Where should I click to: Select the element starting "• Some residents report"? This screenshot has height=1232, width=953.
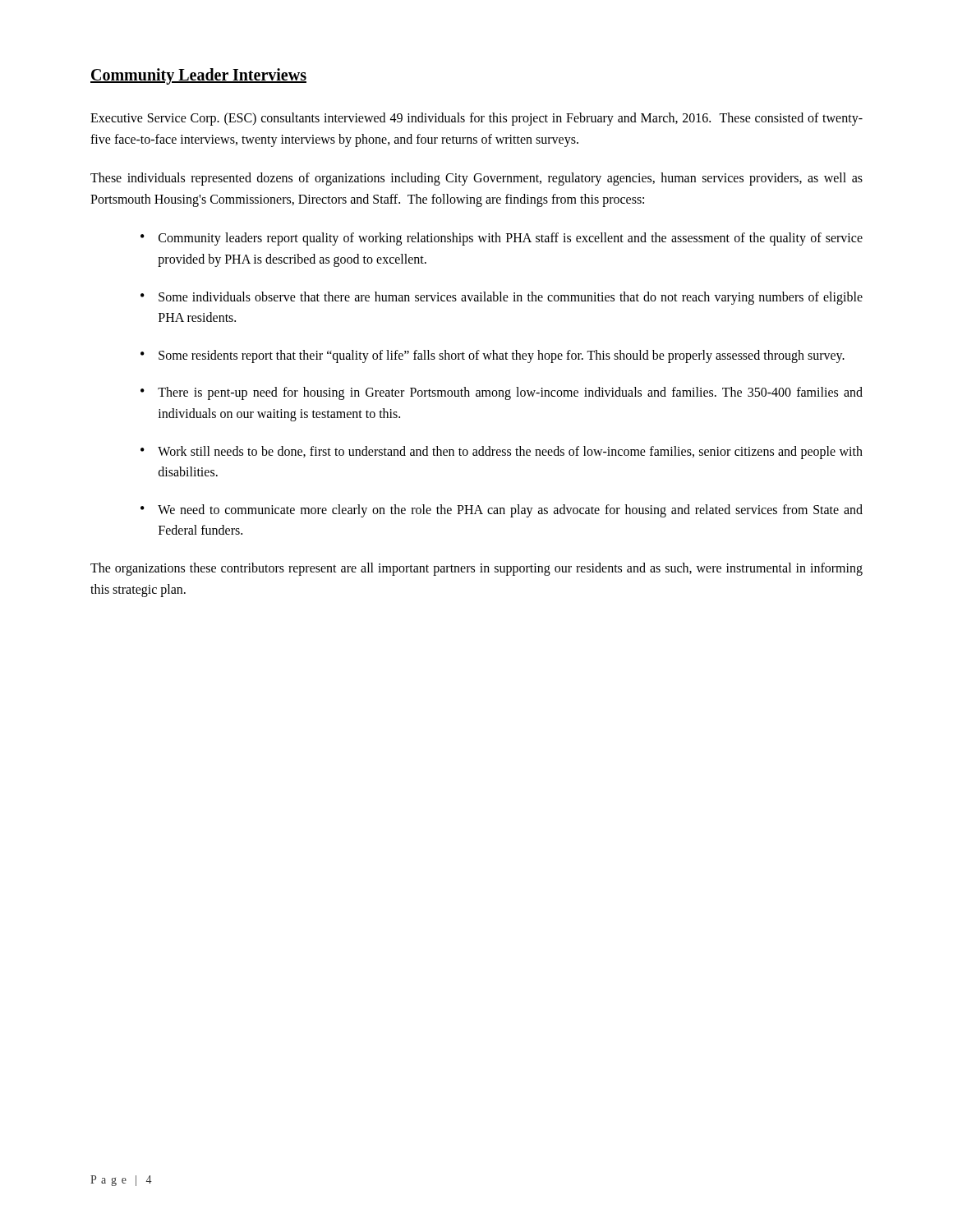tap(501, 355)
